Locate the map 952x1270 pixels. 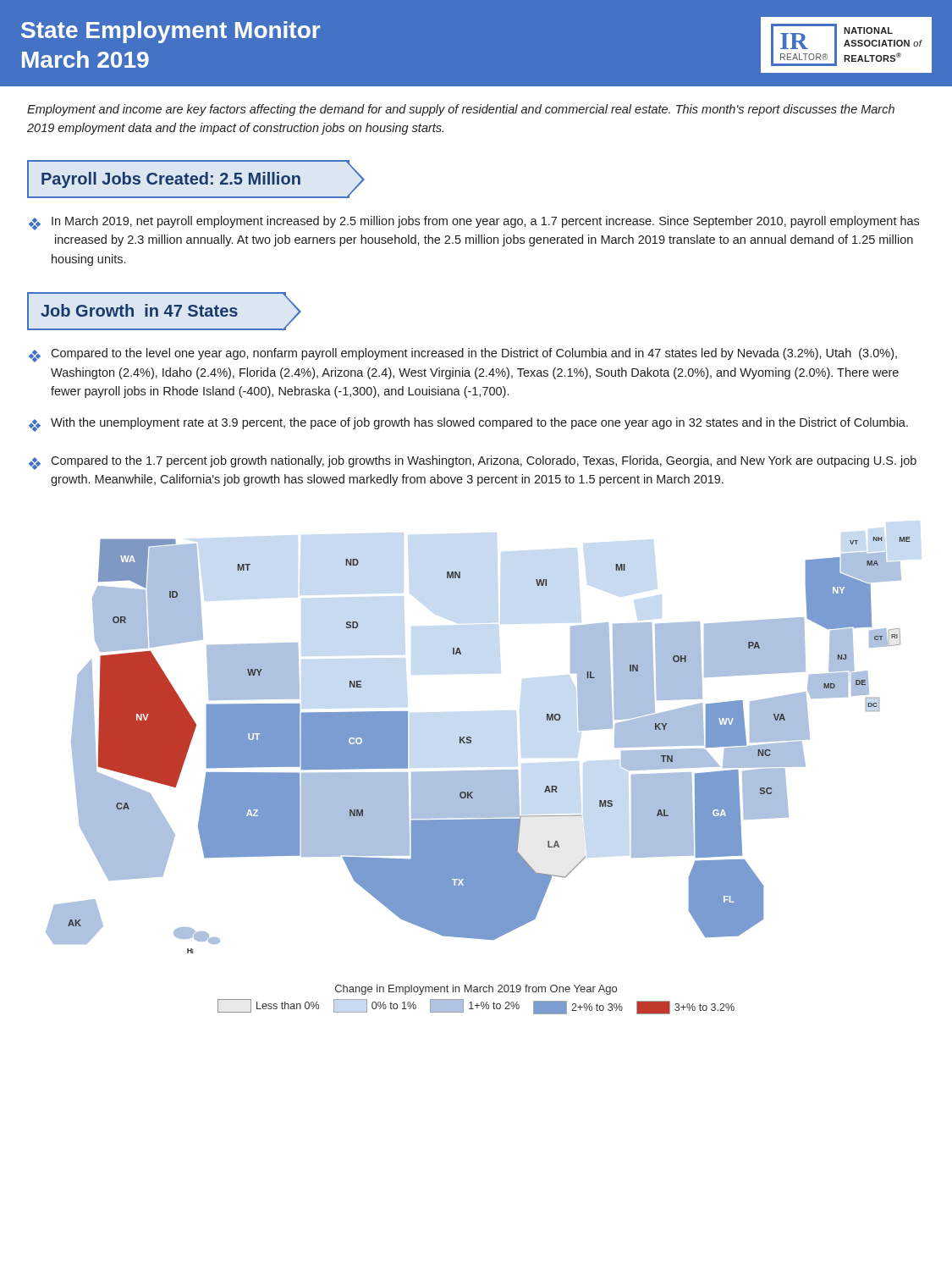[476, 759]
